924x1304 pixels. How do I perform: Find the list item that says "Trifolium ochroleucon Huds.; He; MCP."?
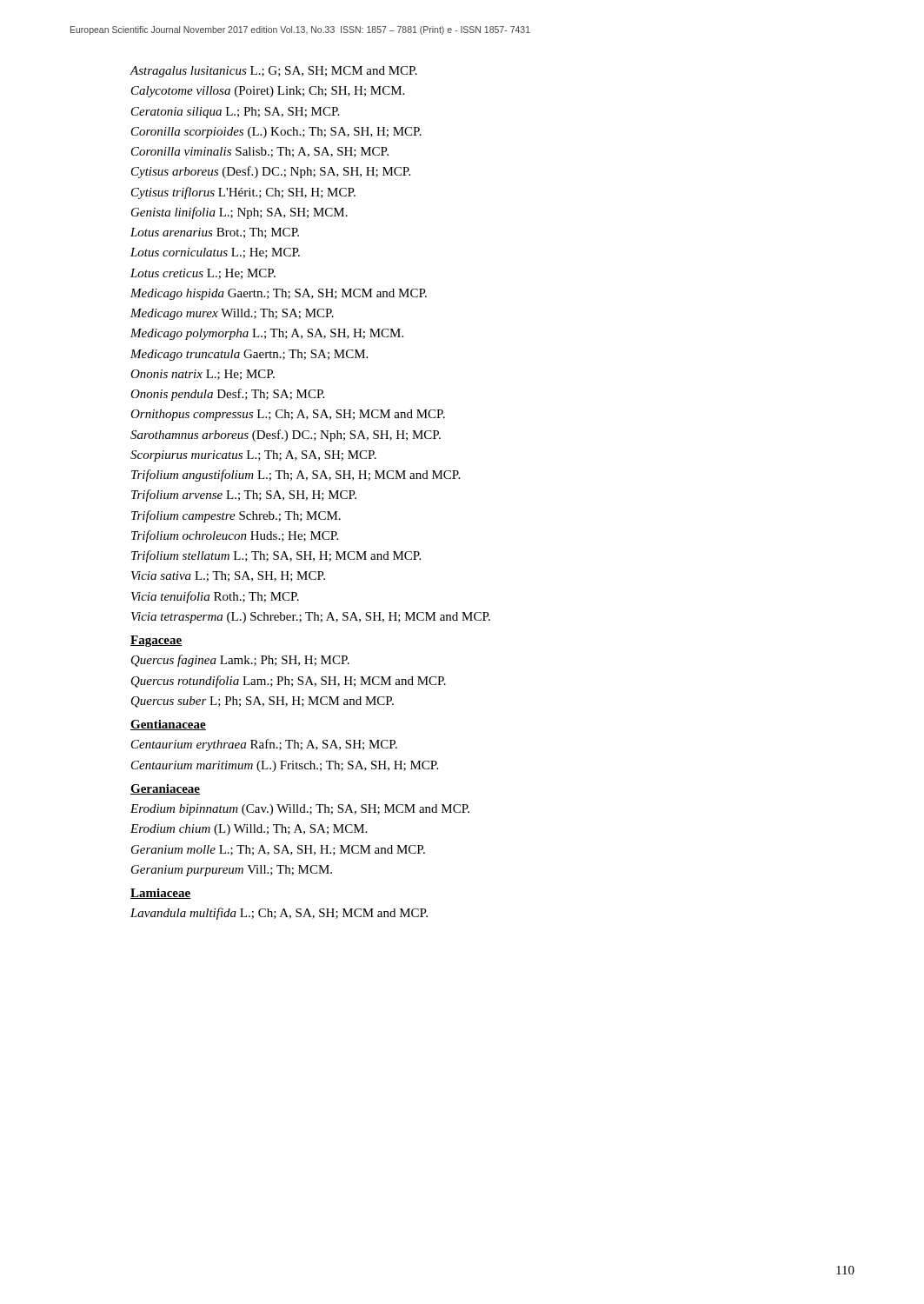click(x=235, y=535)
